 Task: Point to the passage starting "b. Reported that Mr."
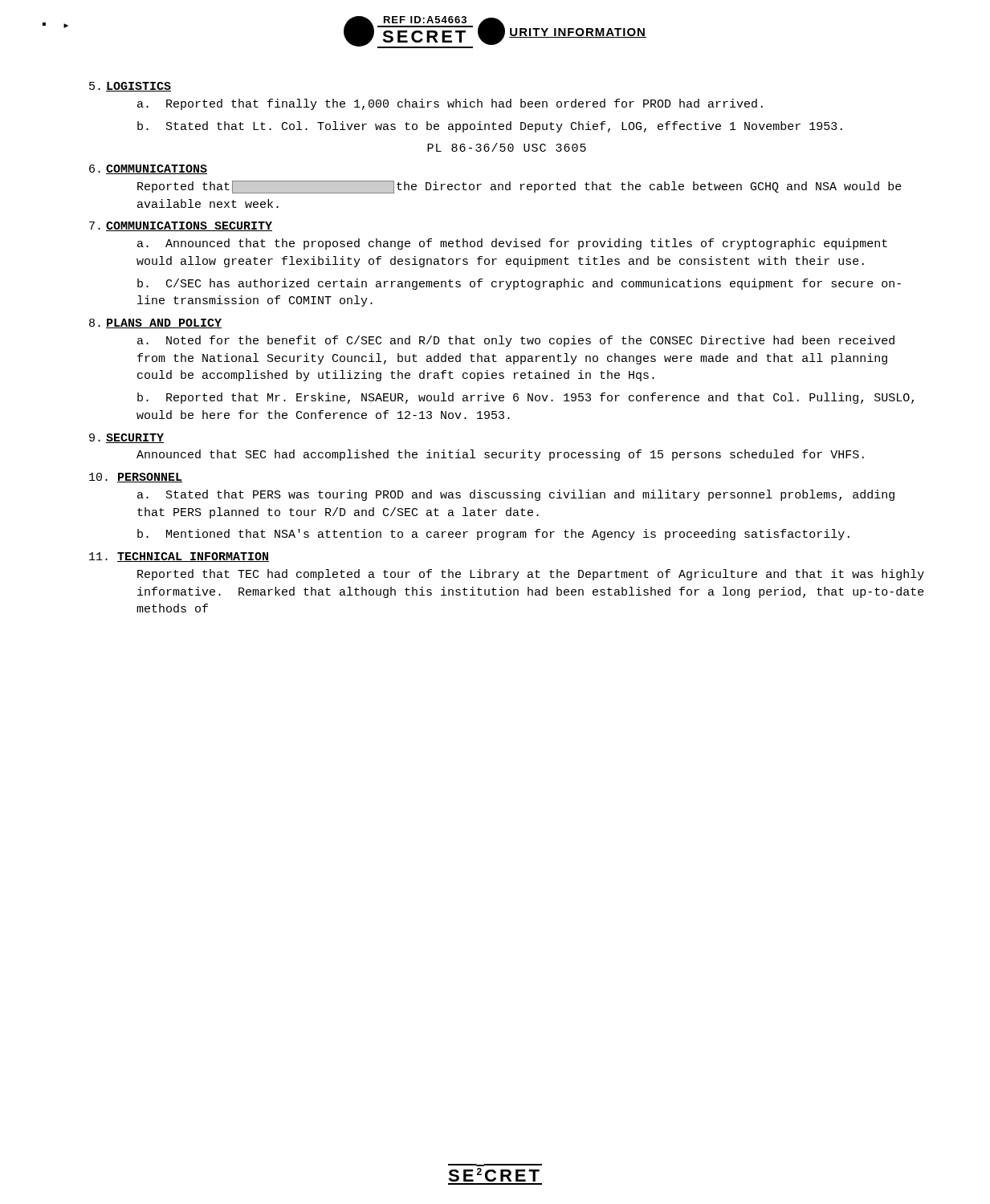click(527, 407)
